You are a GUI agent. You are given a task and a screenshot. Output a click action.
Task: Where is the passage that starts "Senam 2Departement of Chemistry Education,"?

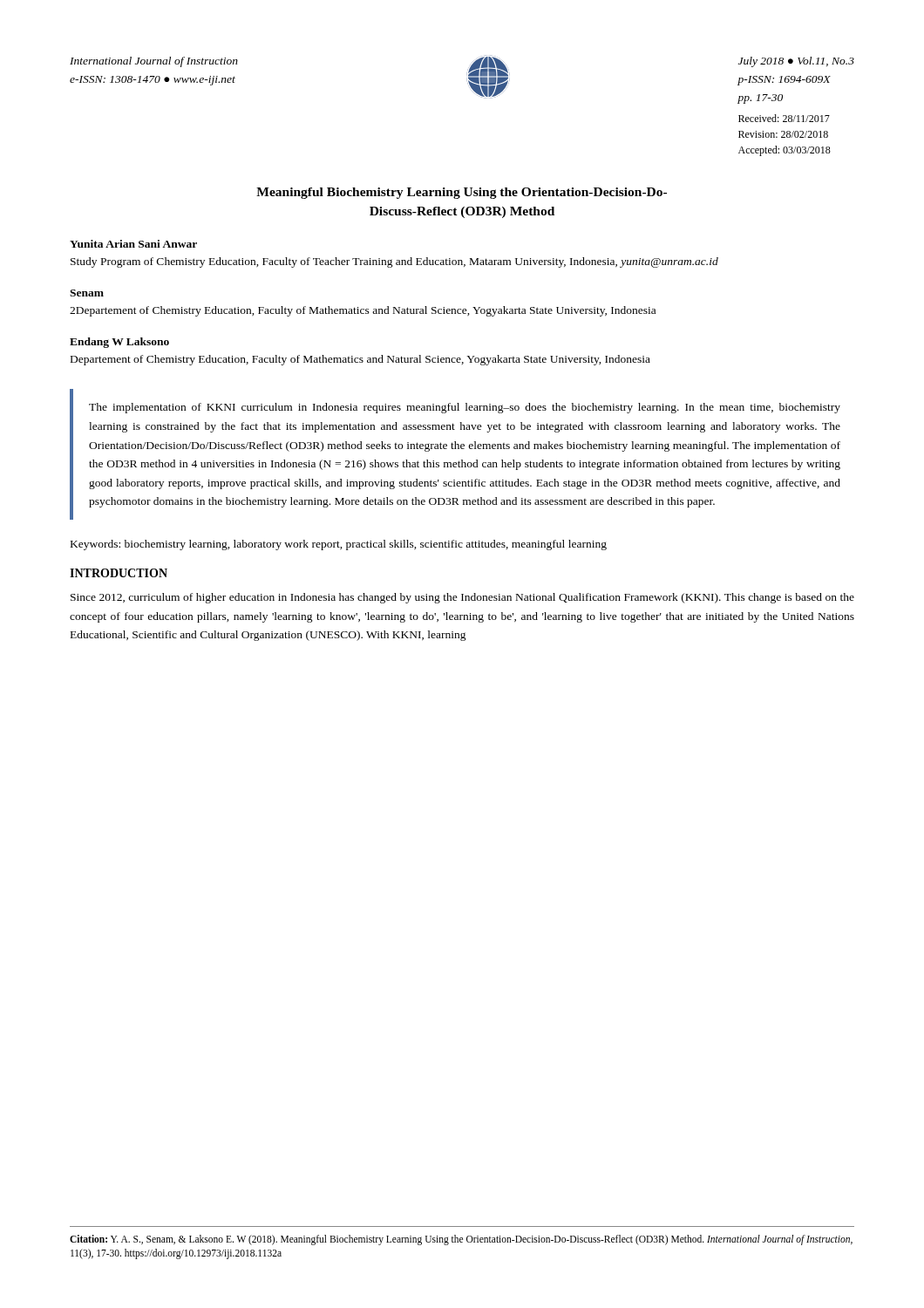[462, 303]
